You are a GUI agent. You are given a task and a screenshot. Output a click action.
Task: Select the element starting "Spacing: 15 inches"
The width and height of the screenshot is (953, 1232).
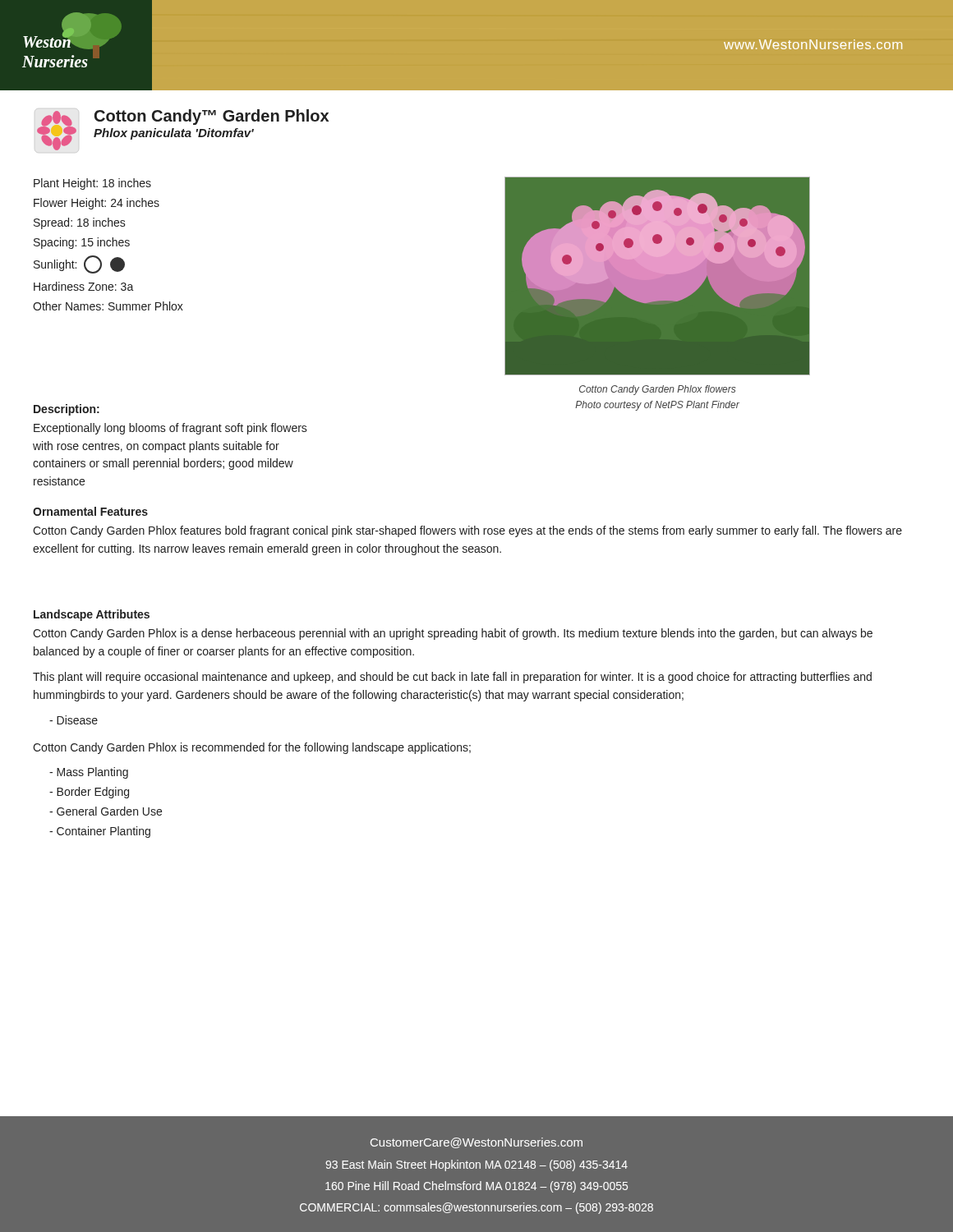[81, 242]
